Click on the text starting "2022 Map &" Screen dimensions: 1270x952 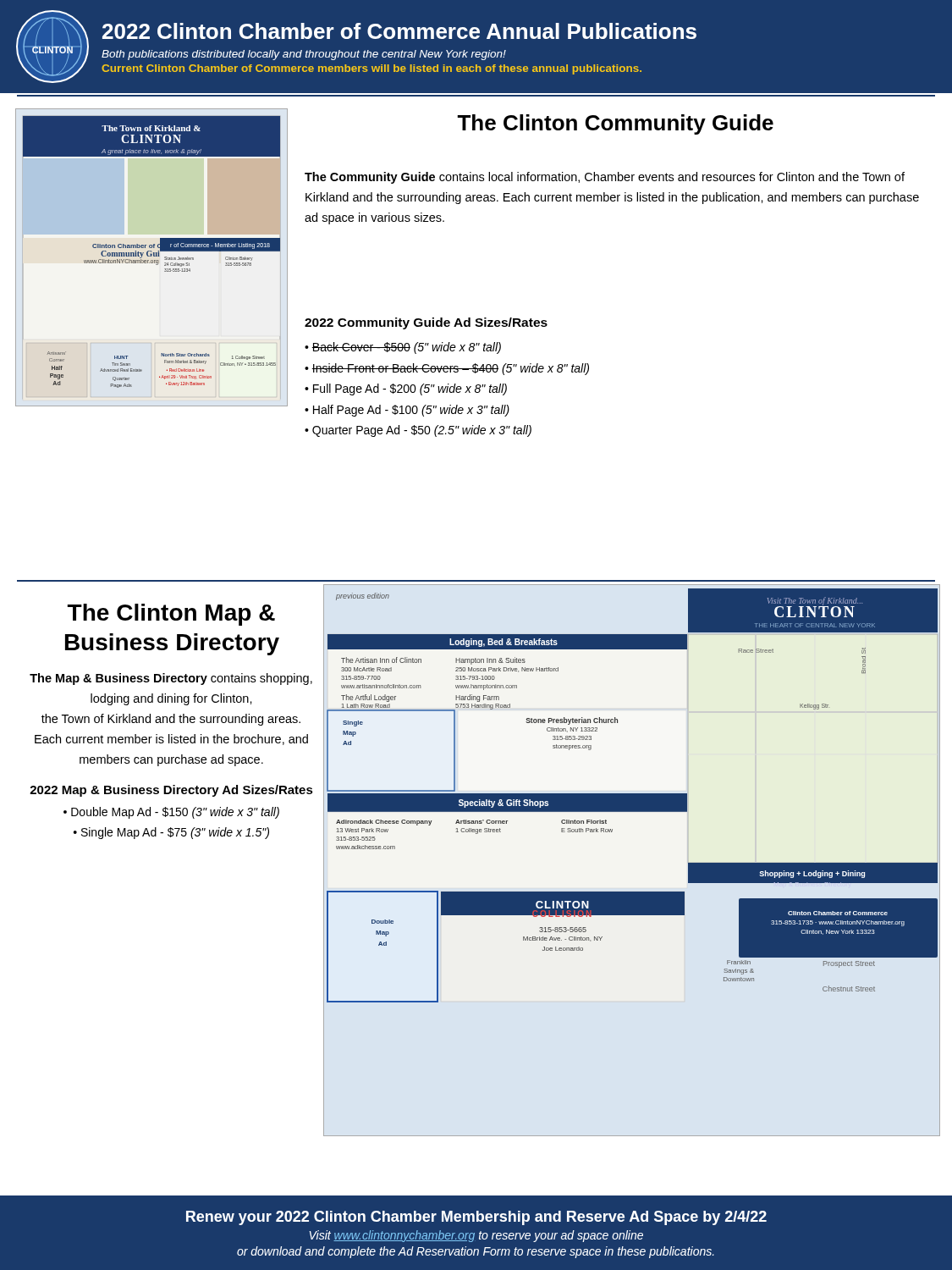click(171, 789)
